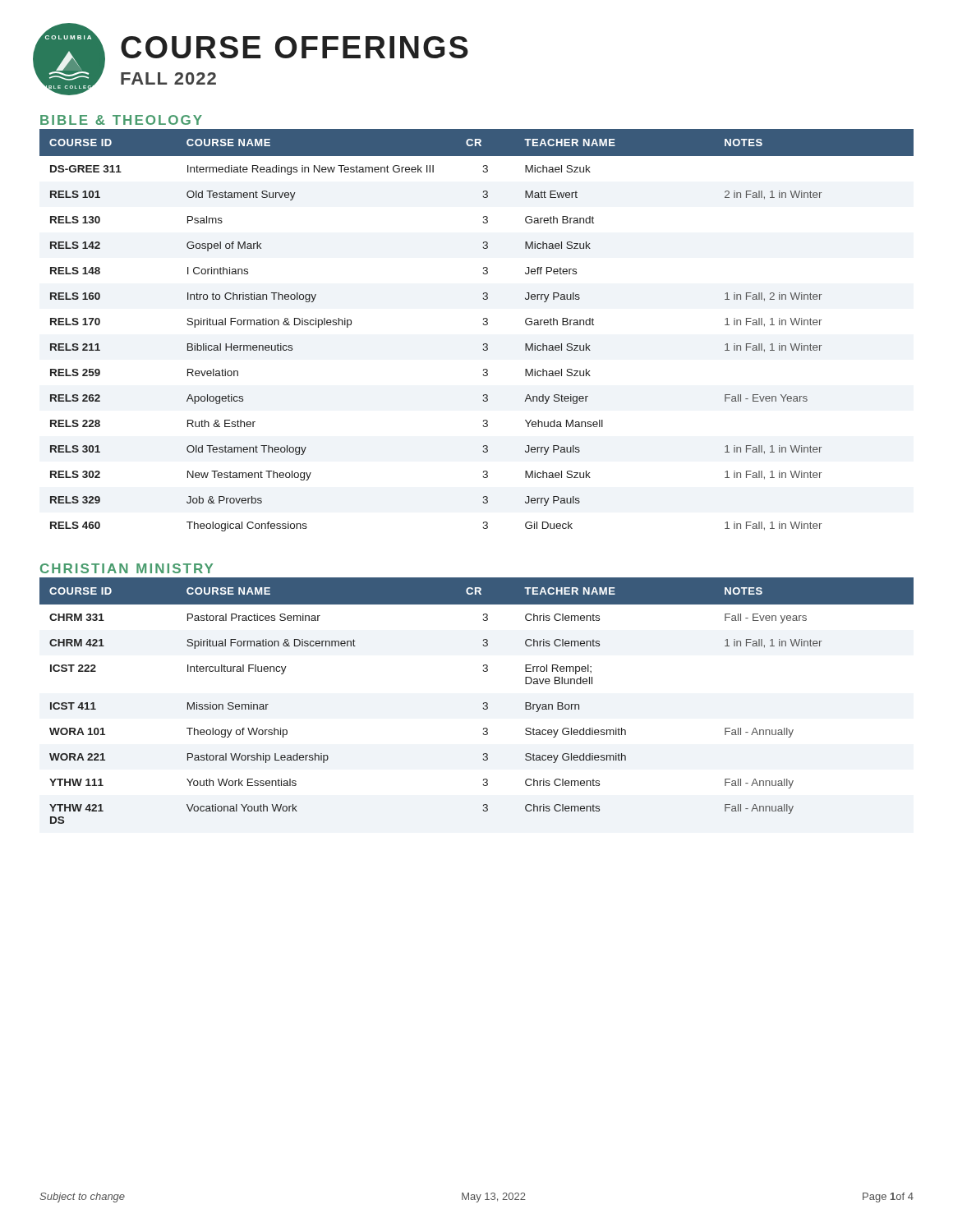Locate the section header that reads "Christian Ministry"

point(127,569)
